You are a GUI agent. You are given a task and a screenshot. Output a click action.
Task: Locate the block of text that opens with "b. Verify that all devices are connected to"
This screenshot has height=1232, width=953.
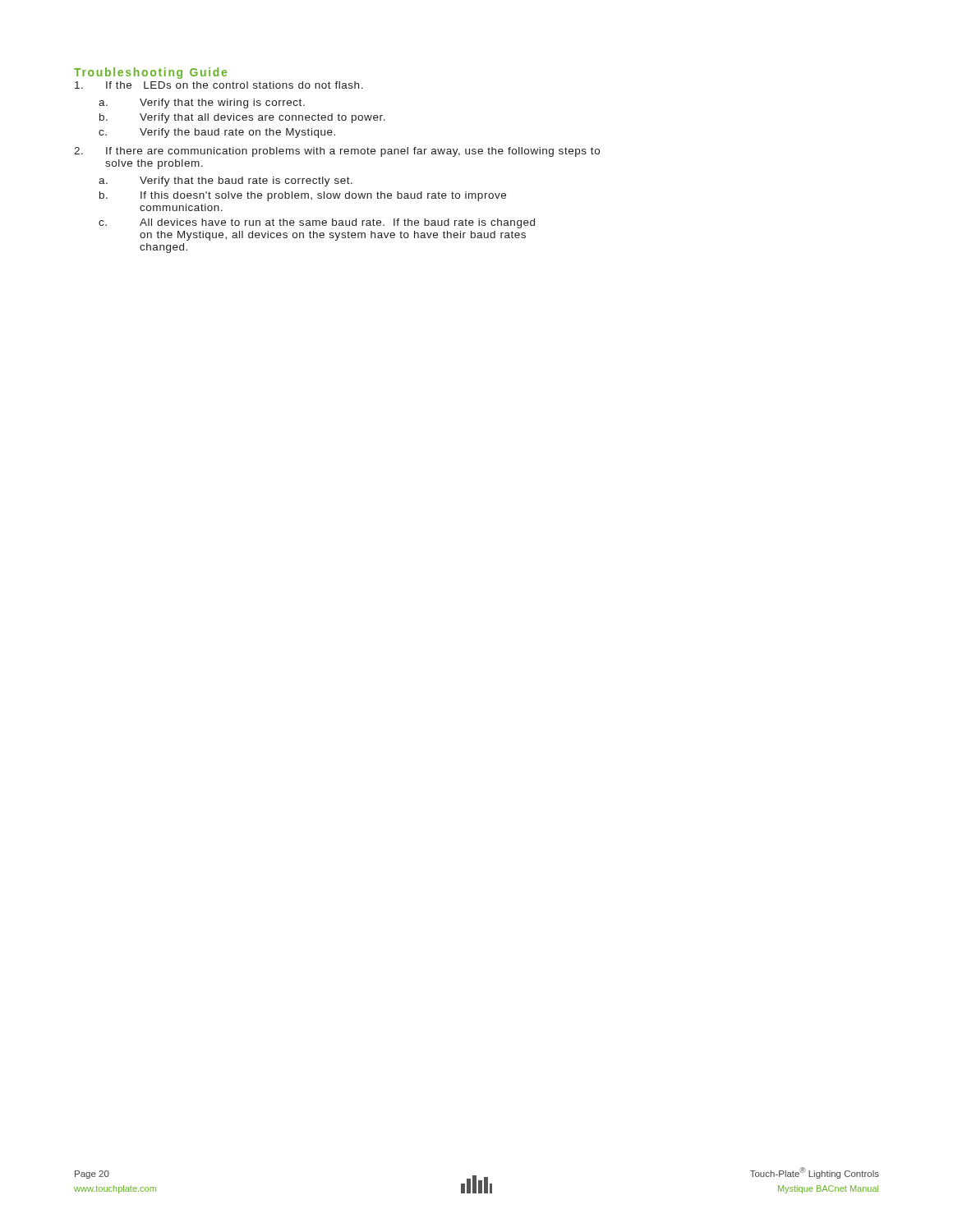(242, 118)
